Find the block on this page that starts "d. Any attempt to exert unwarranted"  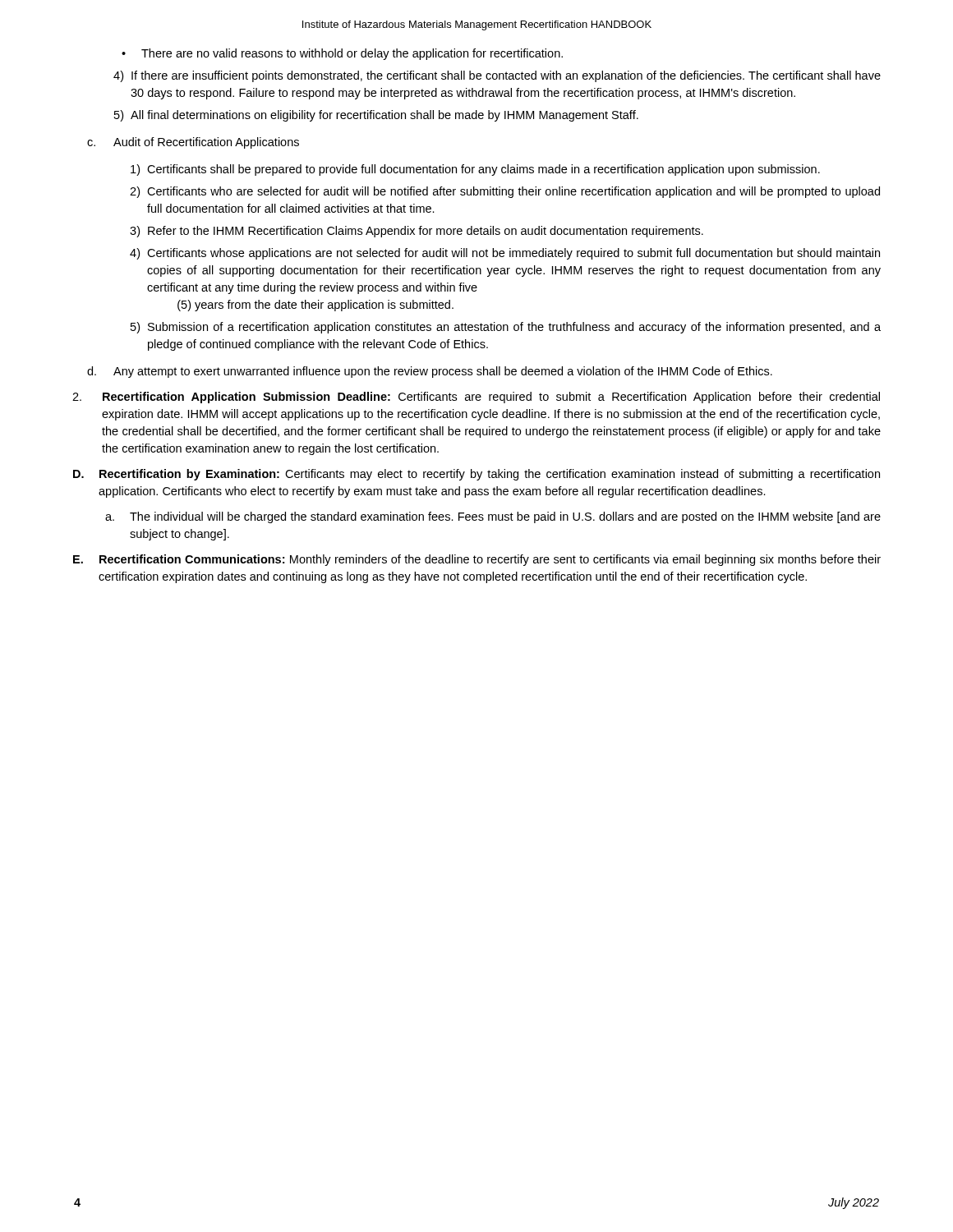click(x=476, y=372)
